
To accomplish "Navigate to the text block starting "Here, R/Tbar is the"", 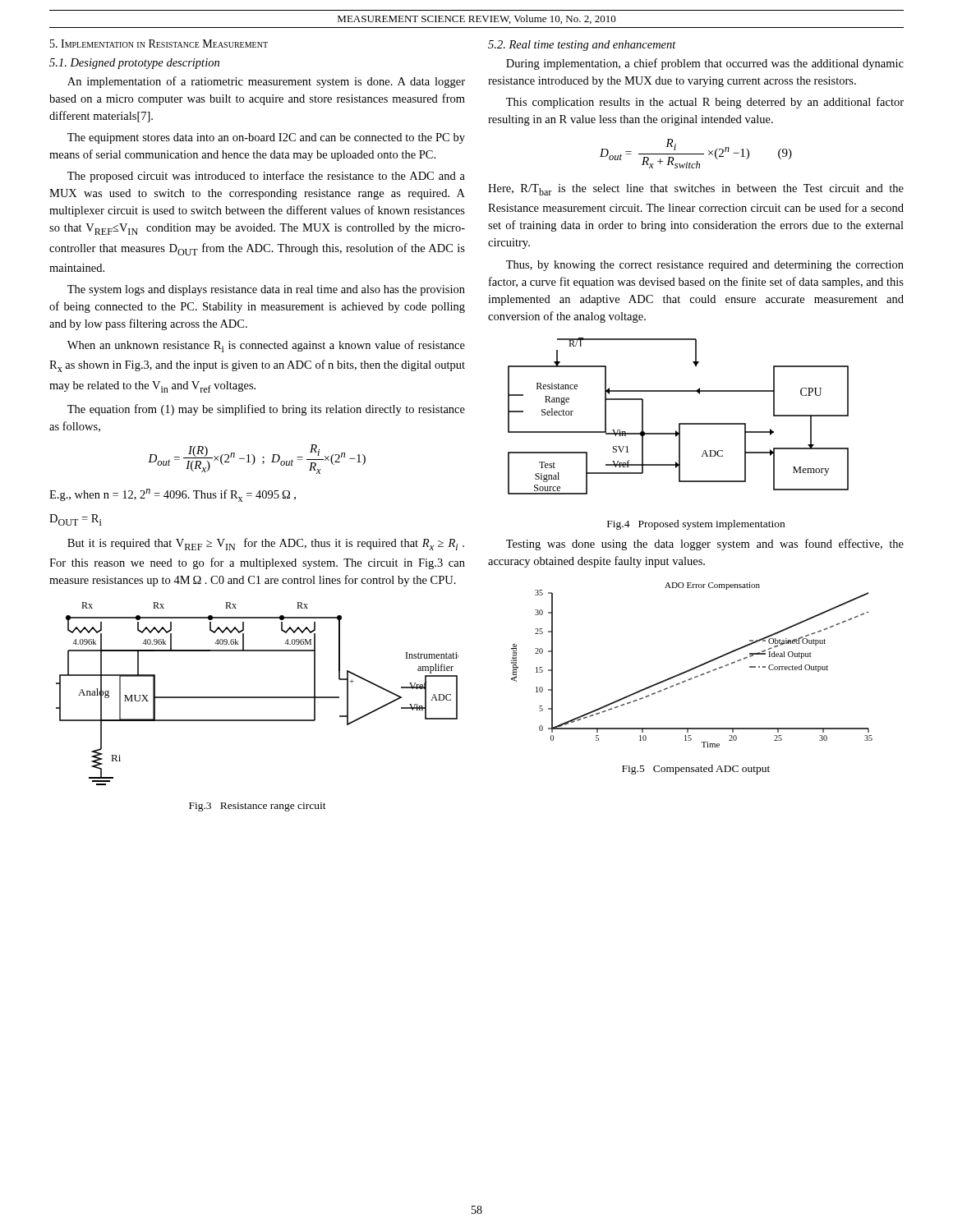I will point(696,252).
